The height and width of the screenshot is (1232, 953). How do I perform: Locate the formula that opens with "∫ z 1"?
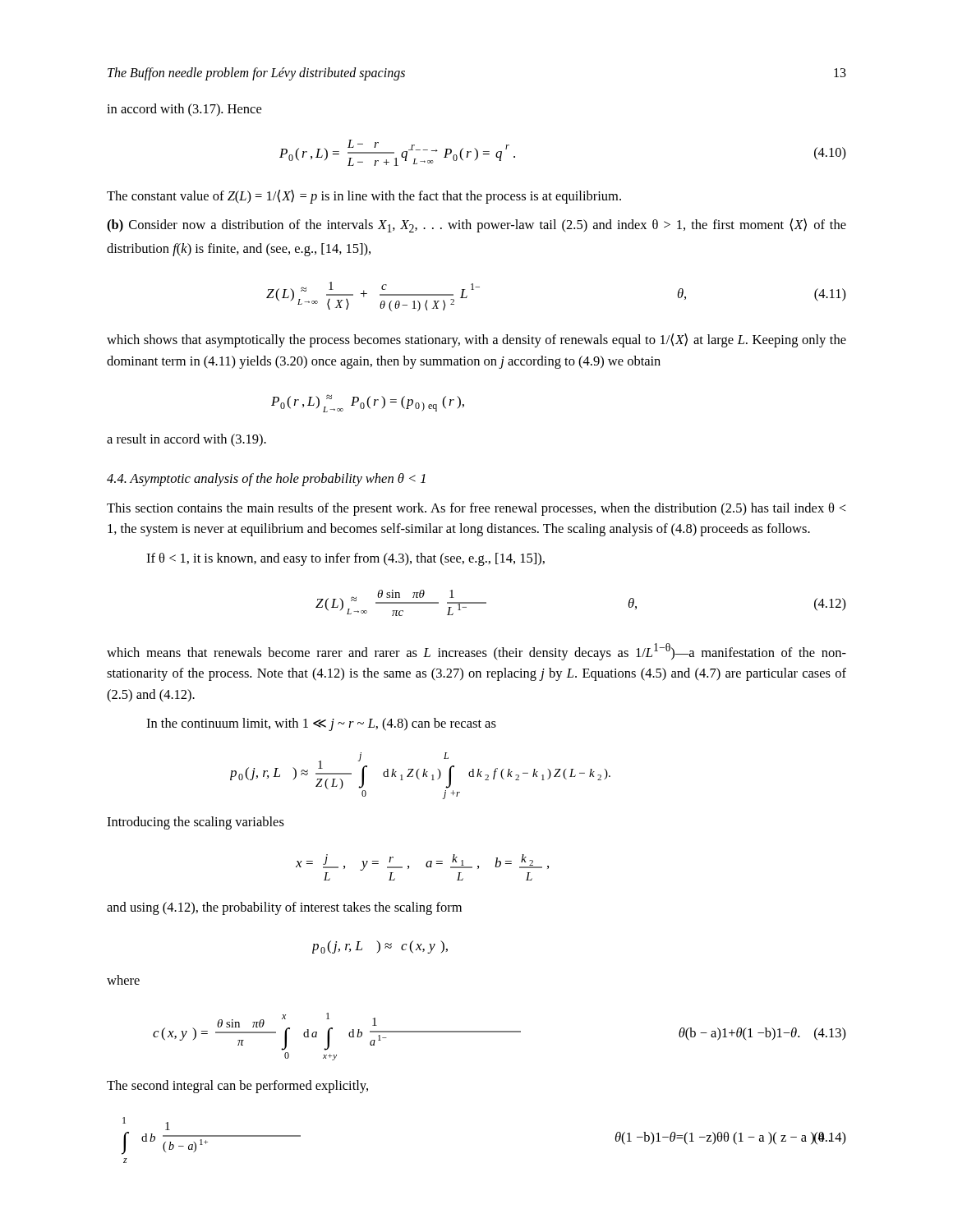pos(167,1123)
